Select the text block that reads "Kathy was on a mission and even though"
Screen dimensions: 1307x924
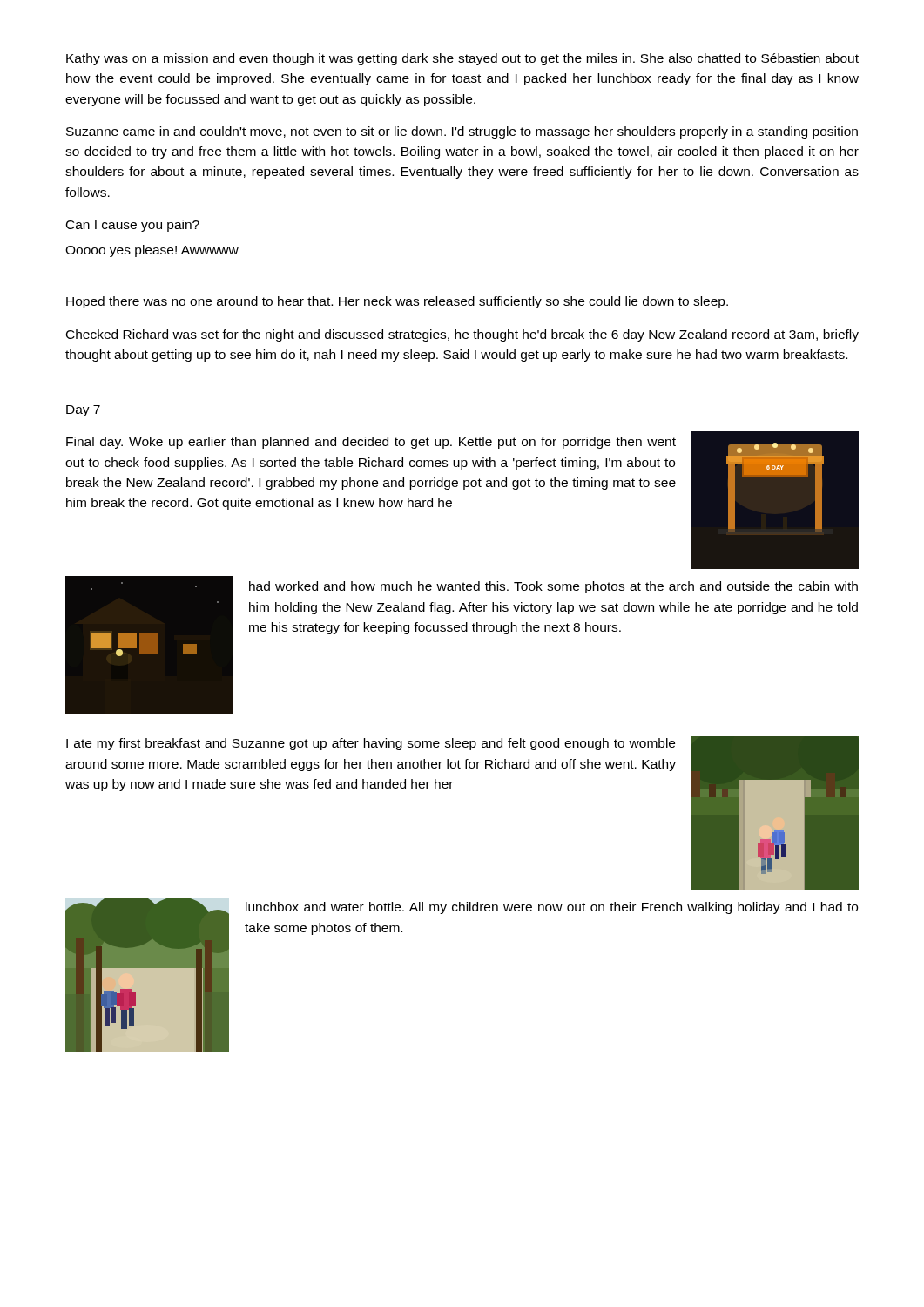pyautogui.click(x=462, y=78)
